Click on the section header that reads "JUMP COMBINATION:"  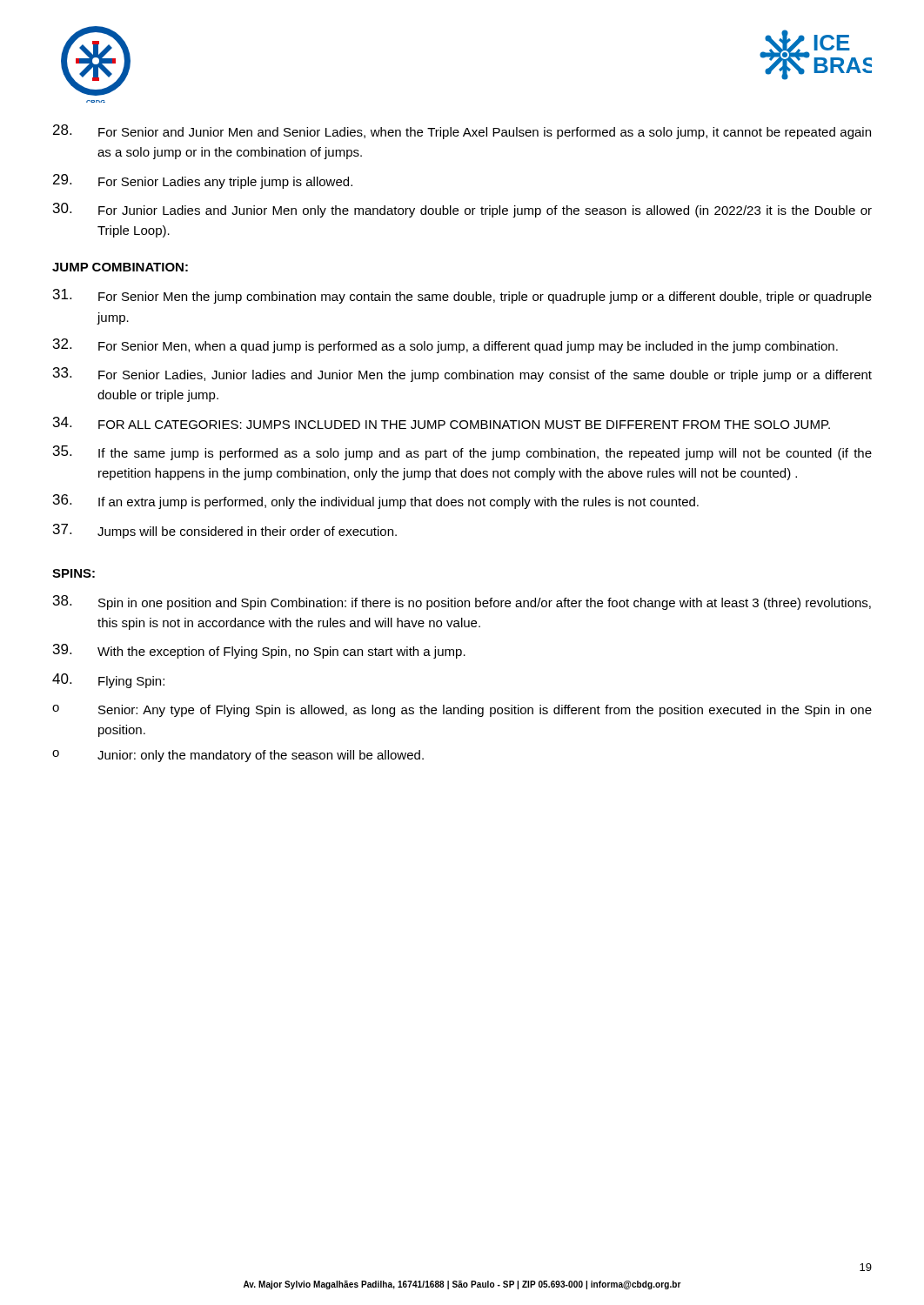[120, 267]
